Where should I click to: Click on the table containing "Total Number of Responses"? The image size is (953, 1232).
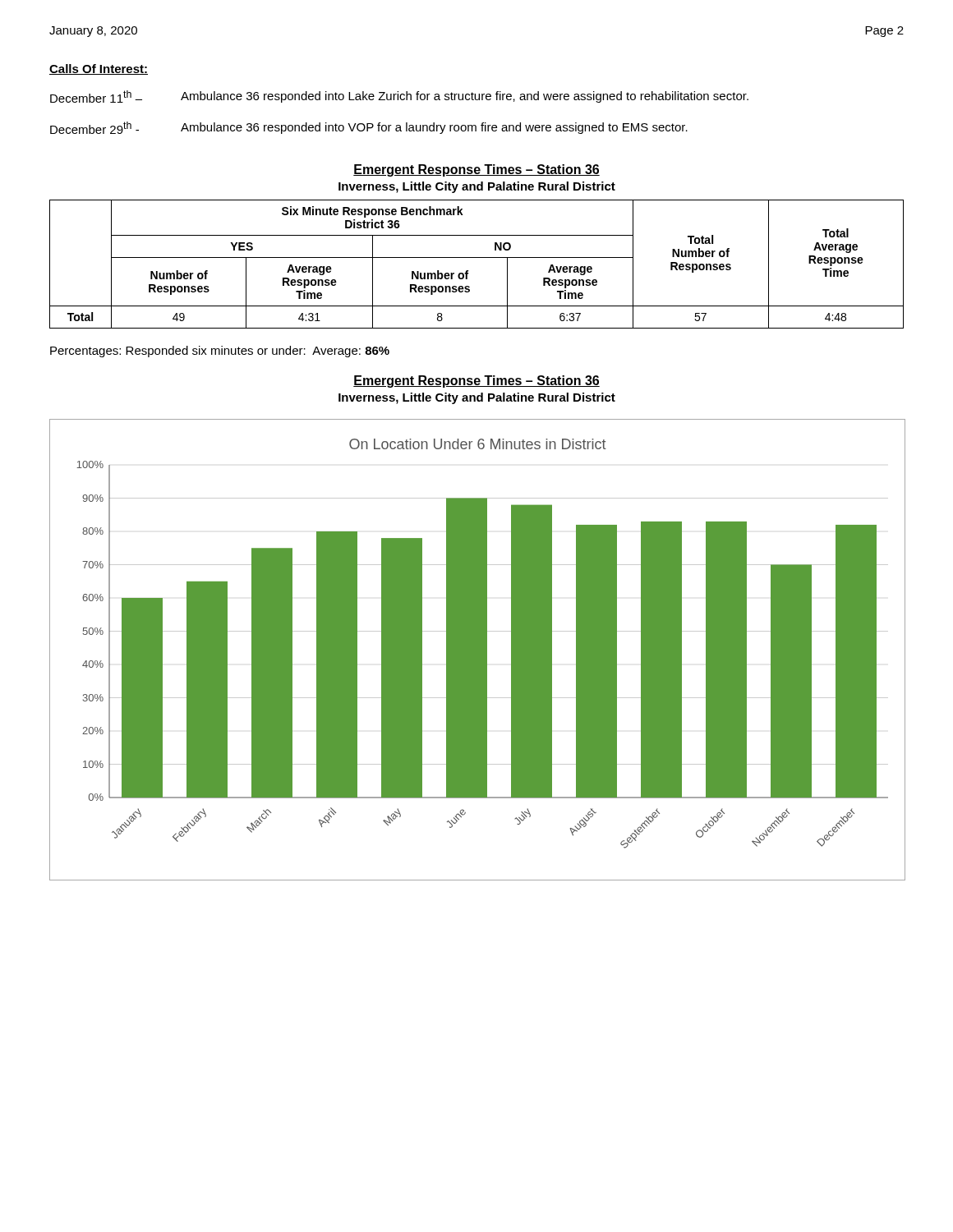(x=476, y=267)
